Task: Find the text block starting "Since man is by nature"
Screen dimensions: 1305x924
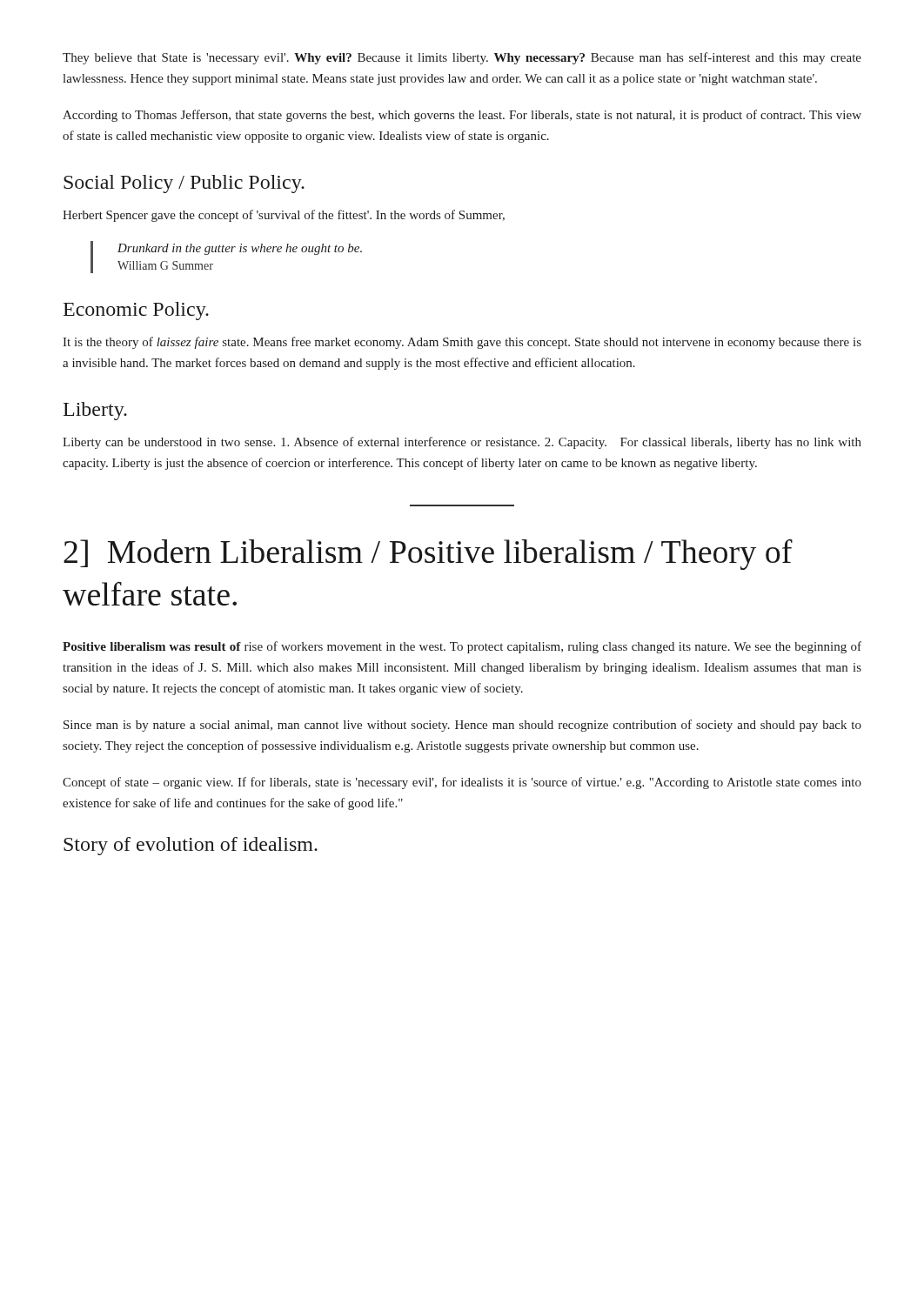Action: tap(462, 735)
